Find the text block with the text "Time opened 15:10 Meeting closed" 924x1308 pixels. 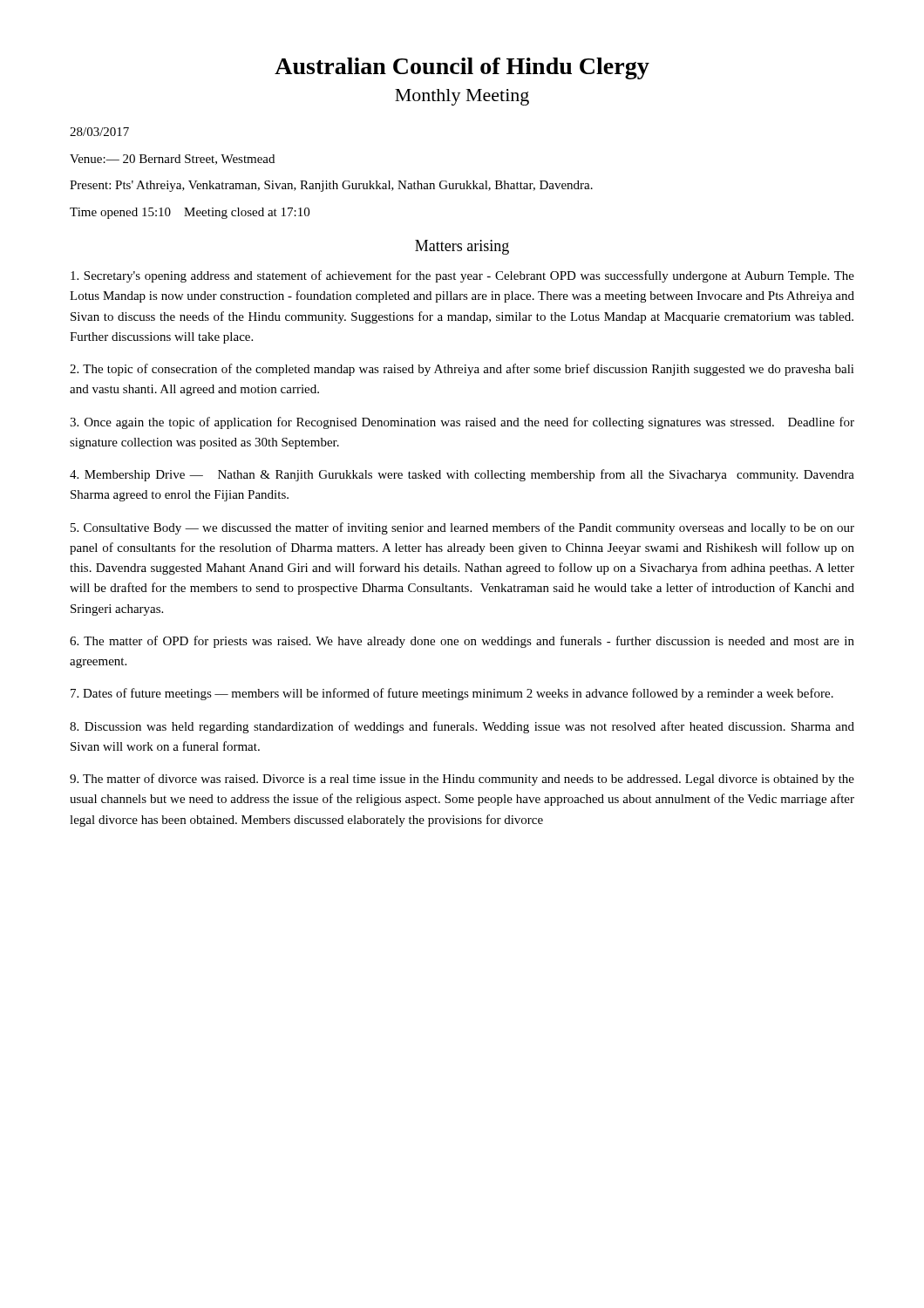tap(190, 211)
